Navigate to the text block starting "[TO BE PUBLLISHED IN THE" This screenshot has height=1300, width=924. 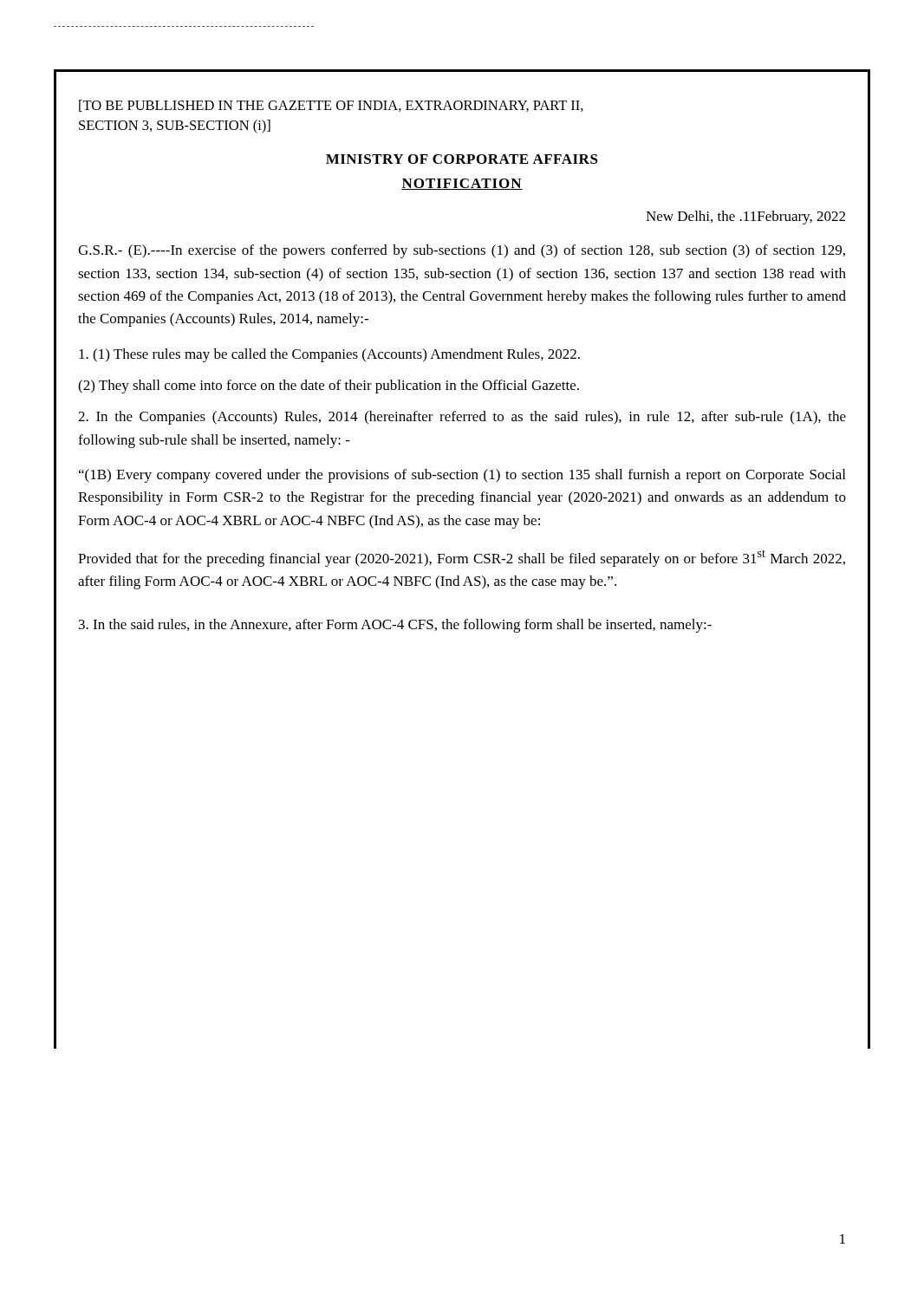pos(331,115)
